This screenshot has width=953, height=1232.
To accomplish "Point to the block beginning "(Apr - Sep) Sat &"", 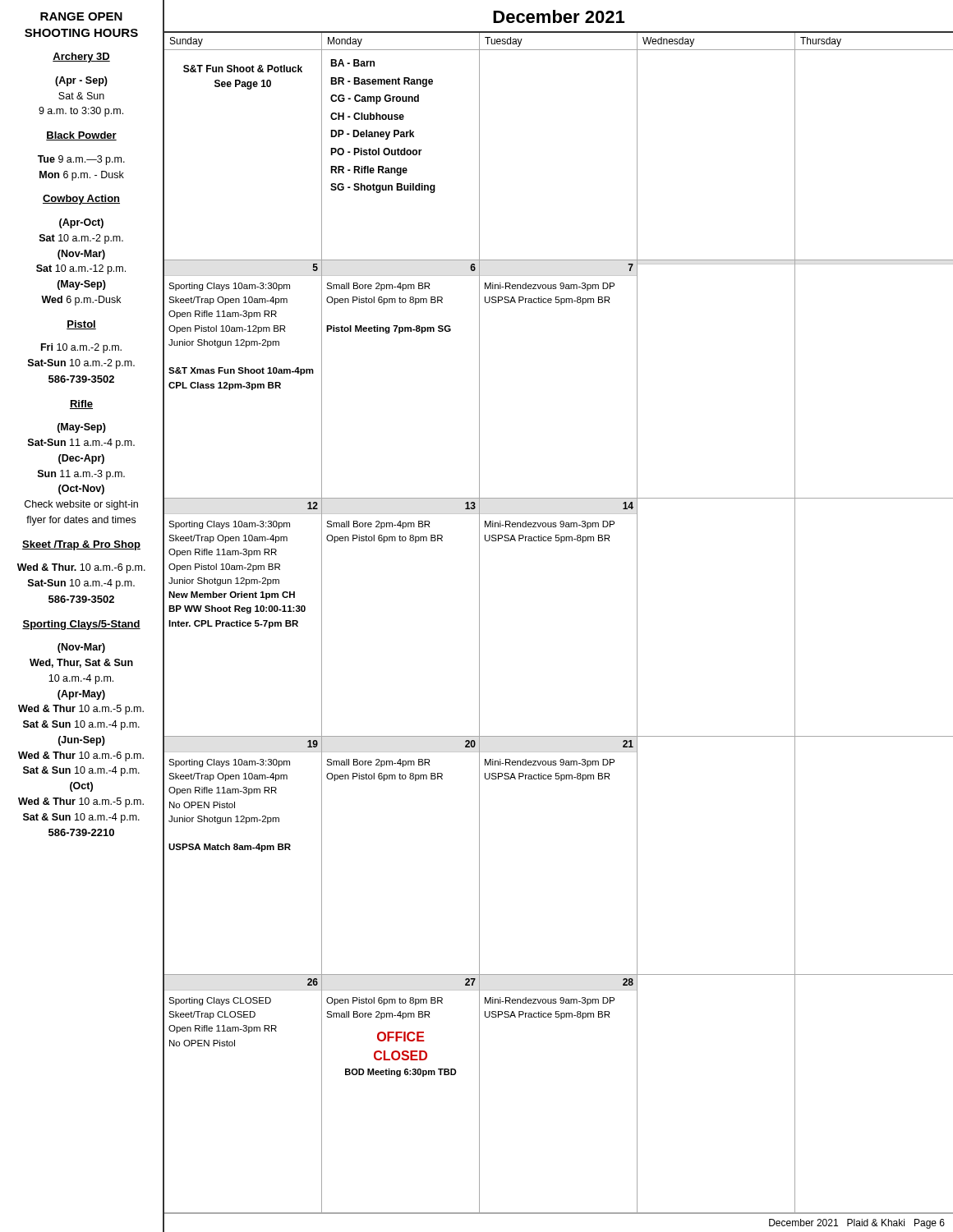I will coord(81,96).
